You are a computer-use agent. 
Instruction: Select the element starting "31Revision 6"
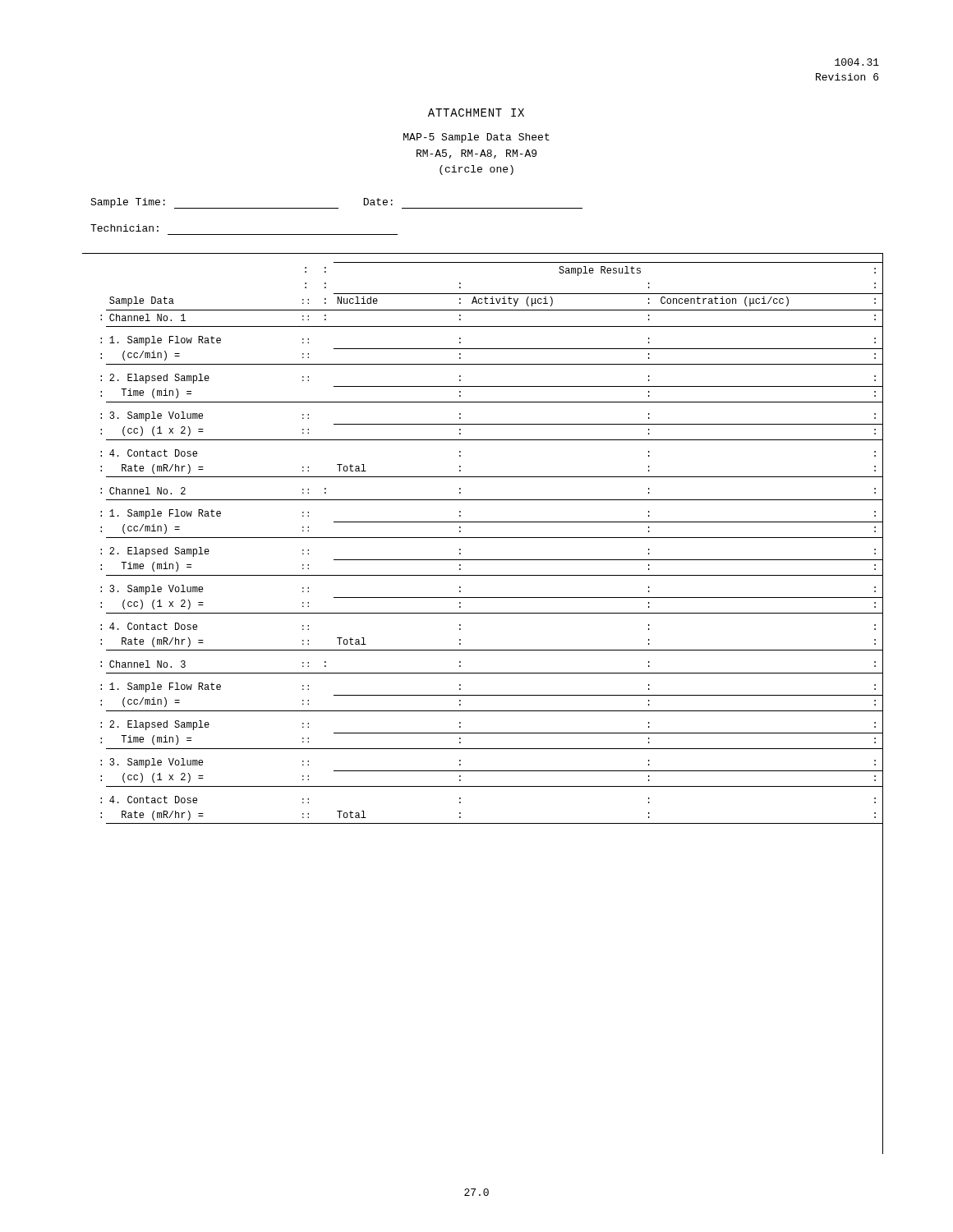pos(847,70)
